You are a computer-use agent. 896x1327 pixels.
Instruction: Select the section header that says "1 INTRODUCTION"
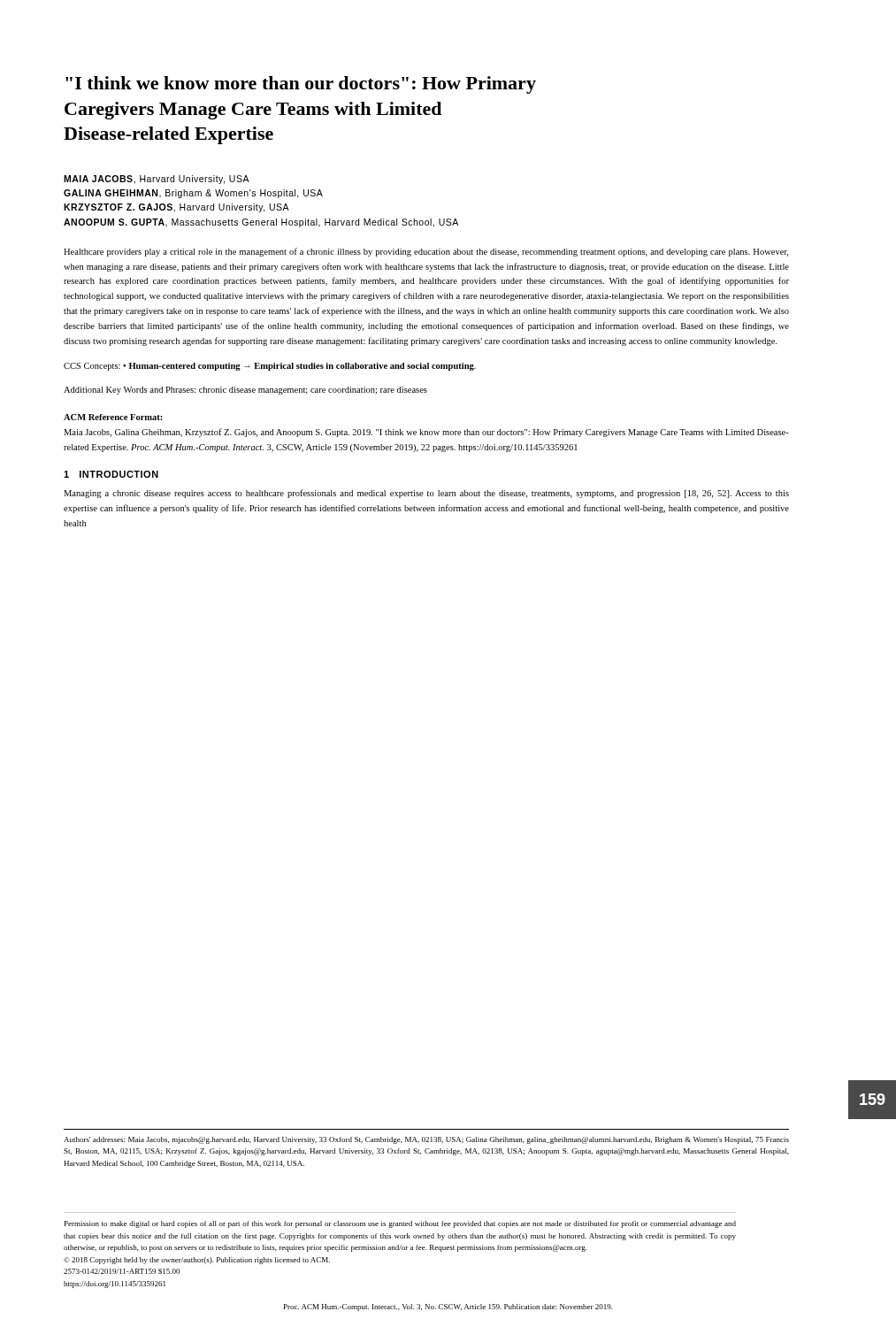(x=111, y=475)
